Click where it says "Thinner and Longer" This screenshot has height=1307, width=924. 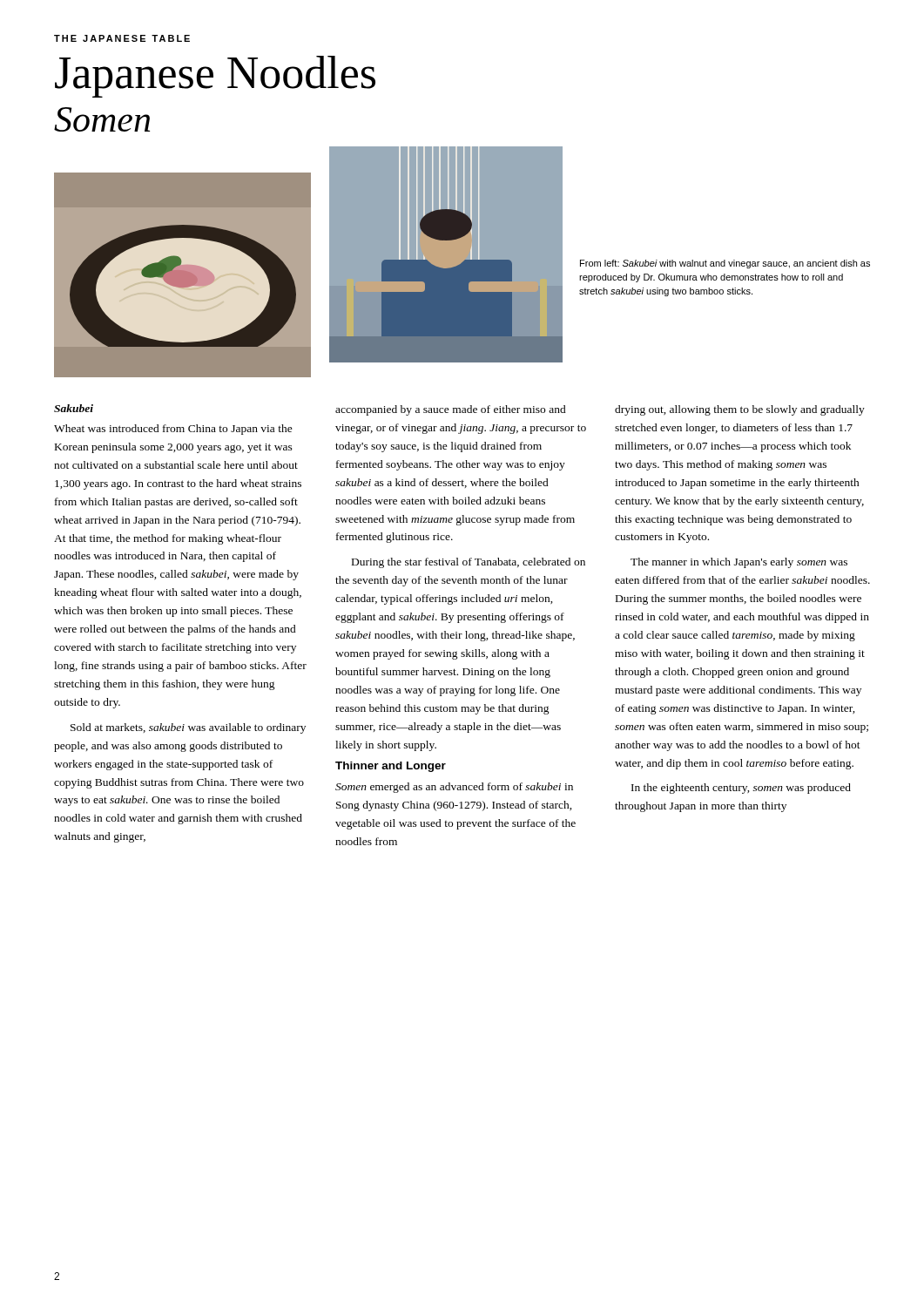tap(390, 766)
